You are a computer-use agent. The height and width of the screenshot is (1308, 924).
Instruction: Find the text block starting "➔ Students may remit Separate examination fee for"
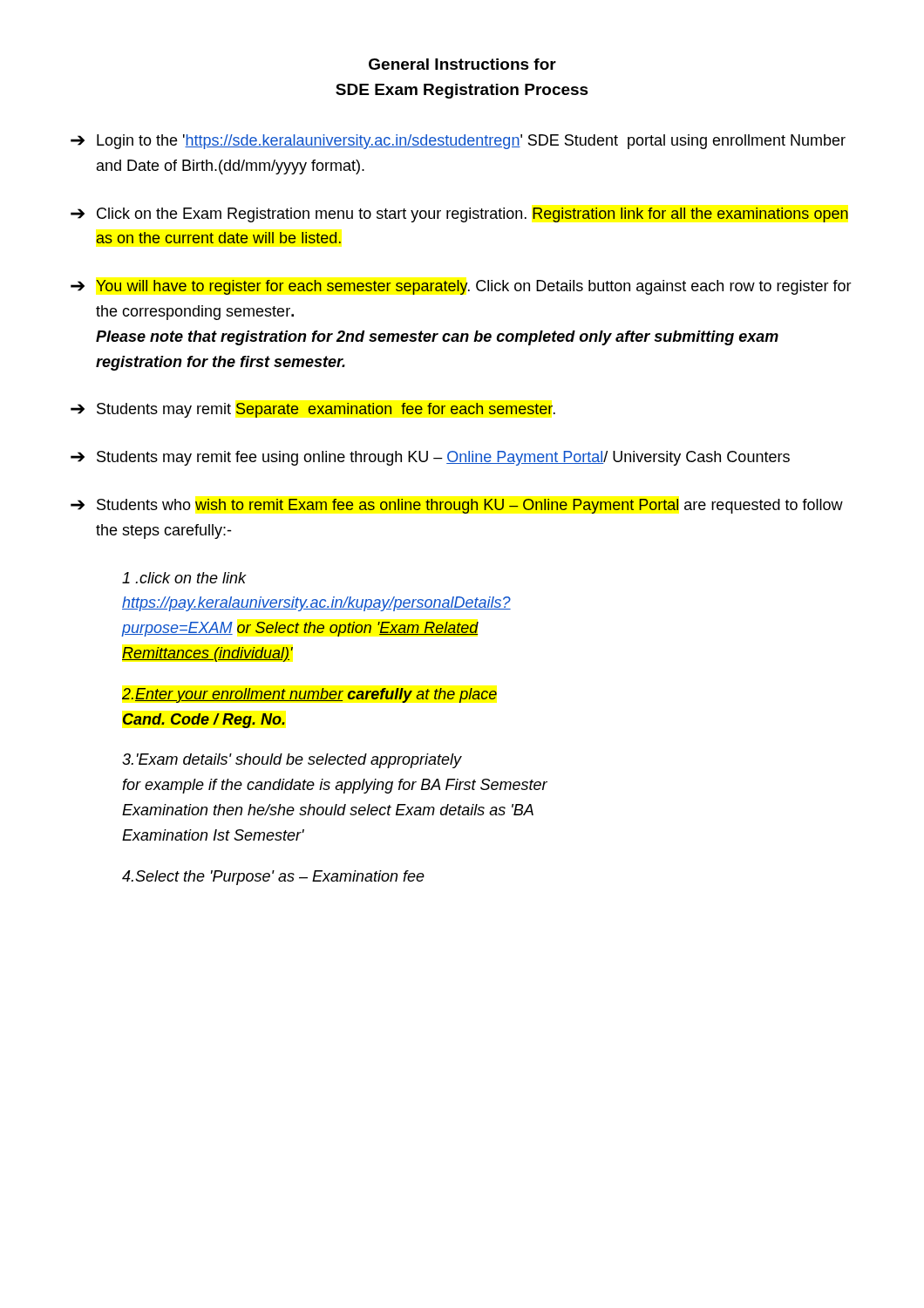(x=462, y=410)
